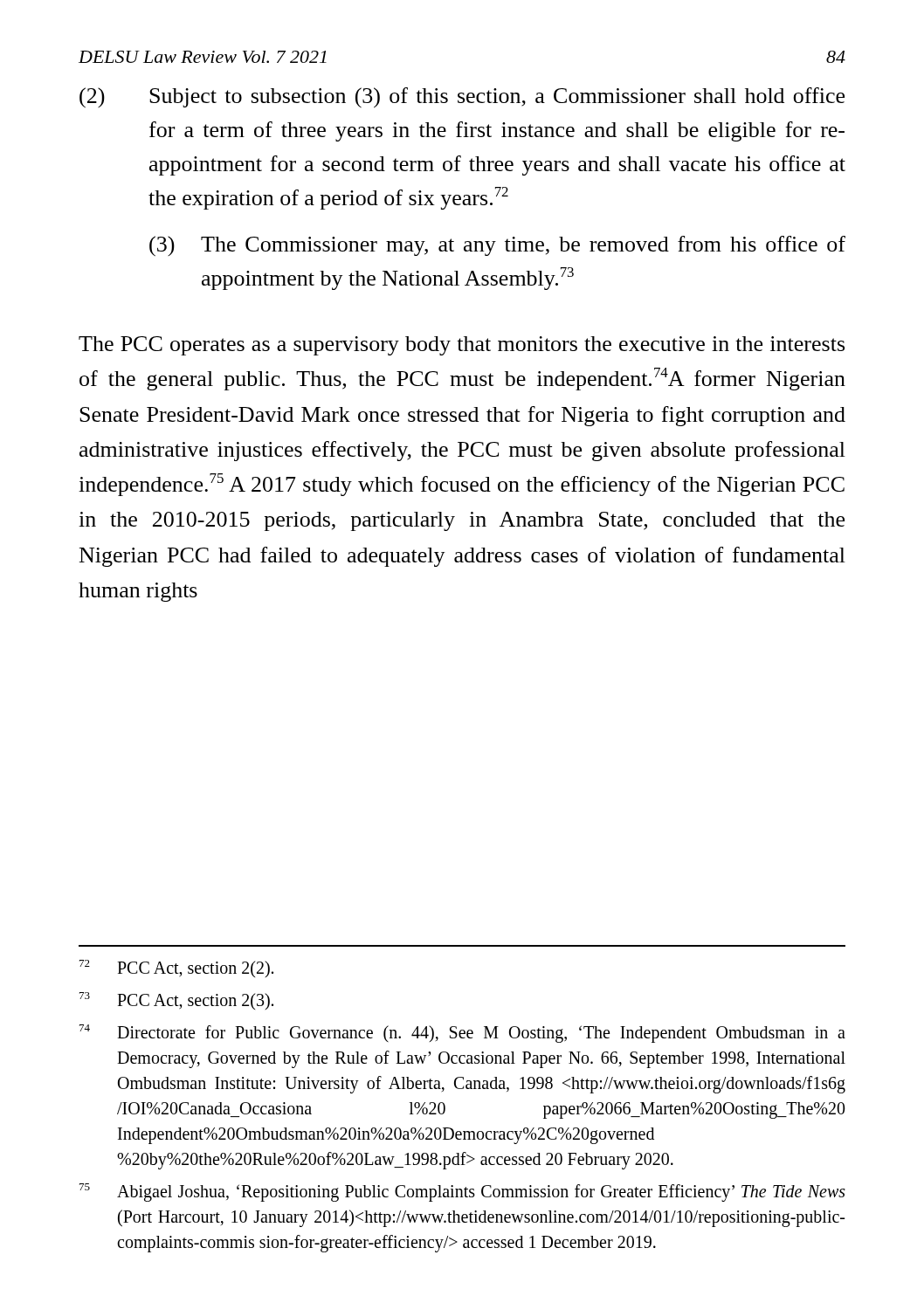Point to the block starting "The PCC operates as"
Viewport: 924px width, 1310px height.
click(x=462, y=467)
